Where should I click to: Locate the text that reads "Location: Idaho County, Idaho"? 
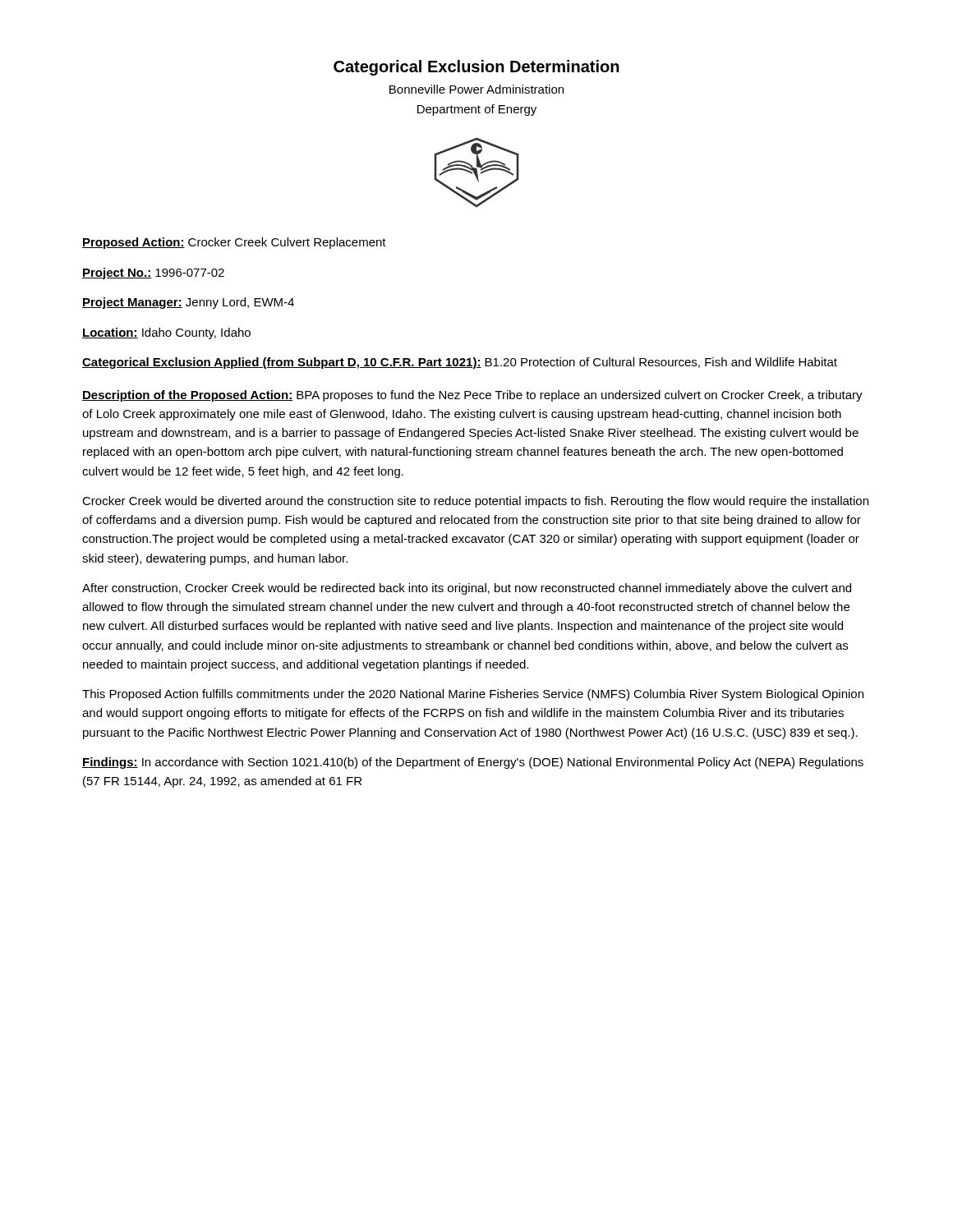tap(167, 332)
